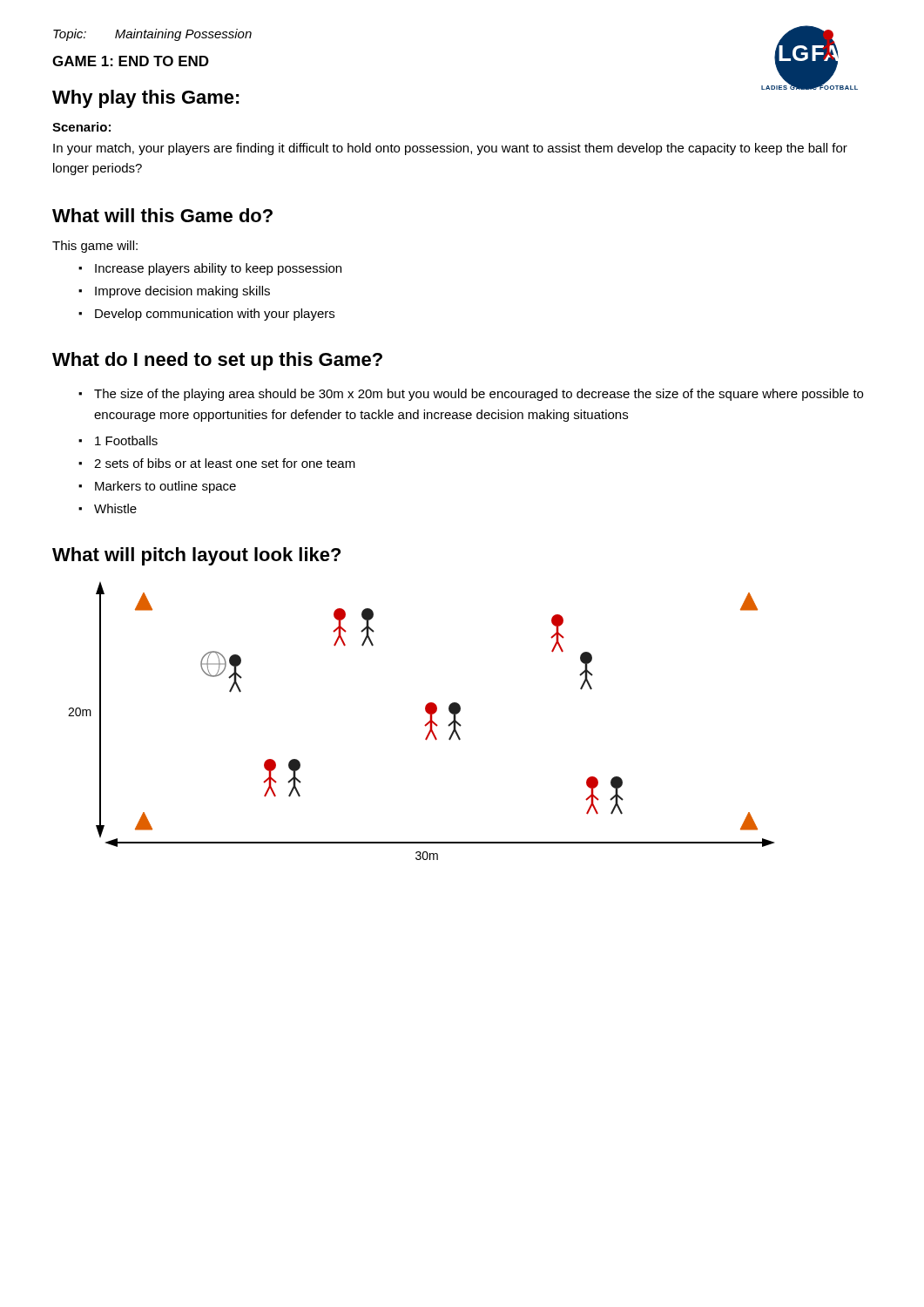Point to the region starting "What will this Game do?"

coord(163,215)
